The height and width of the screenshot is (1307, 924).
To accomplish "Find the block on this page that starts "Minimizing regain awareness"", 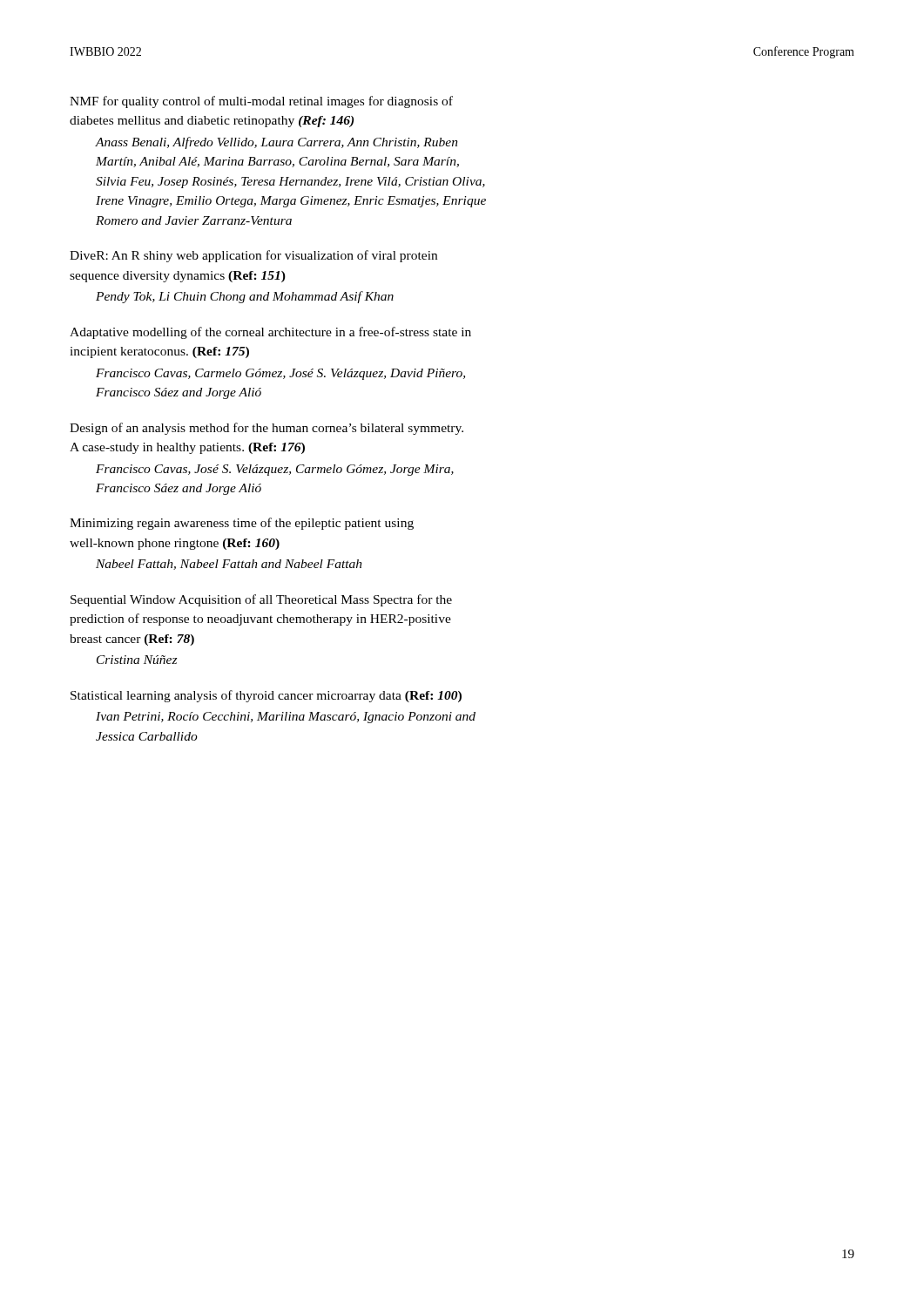I will [x=242, y=524].
